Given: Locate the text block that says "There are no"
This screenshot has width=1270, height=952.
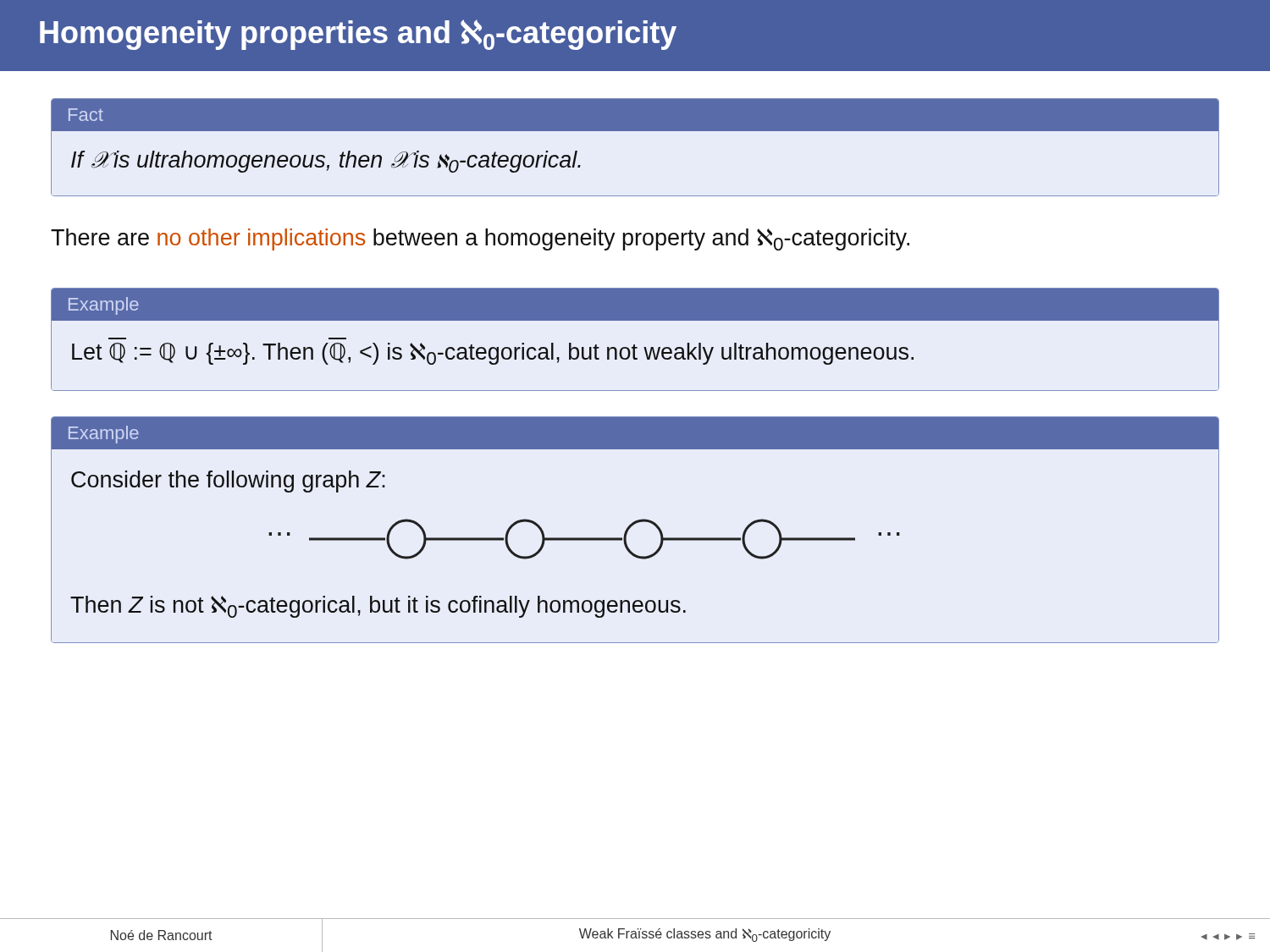Looking at the screenshot, I should pos(481,240).
